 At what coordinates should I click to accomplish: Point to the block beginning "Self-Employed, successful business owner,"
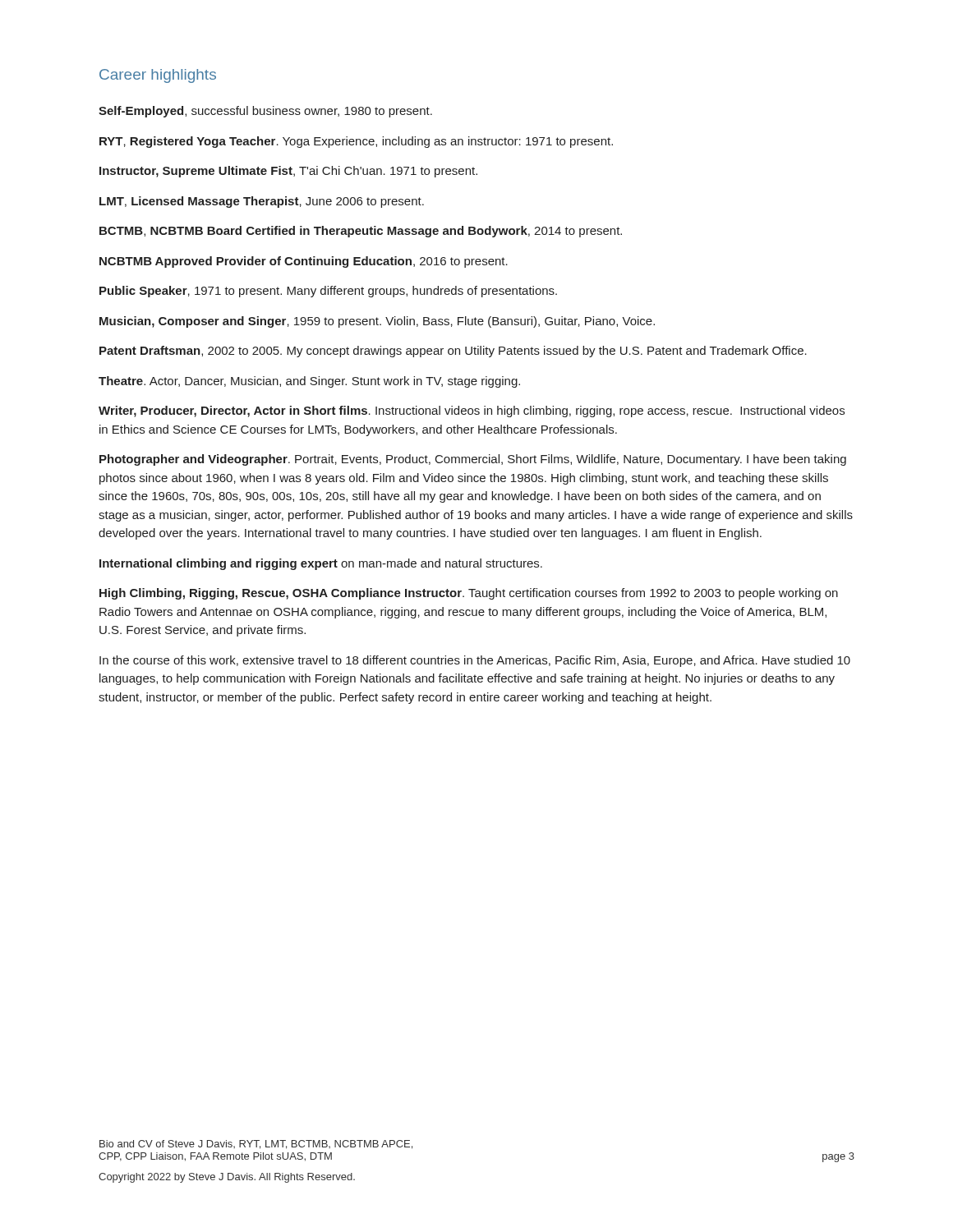(266, 110)
